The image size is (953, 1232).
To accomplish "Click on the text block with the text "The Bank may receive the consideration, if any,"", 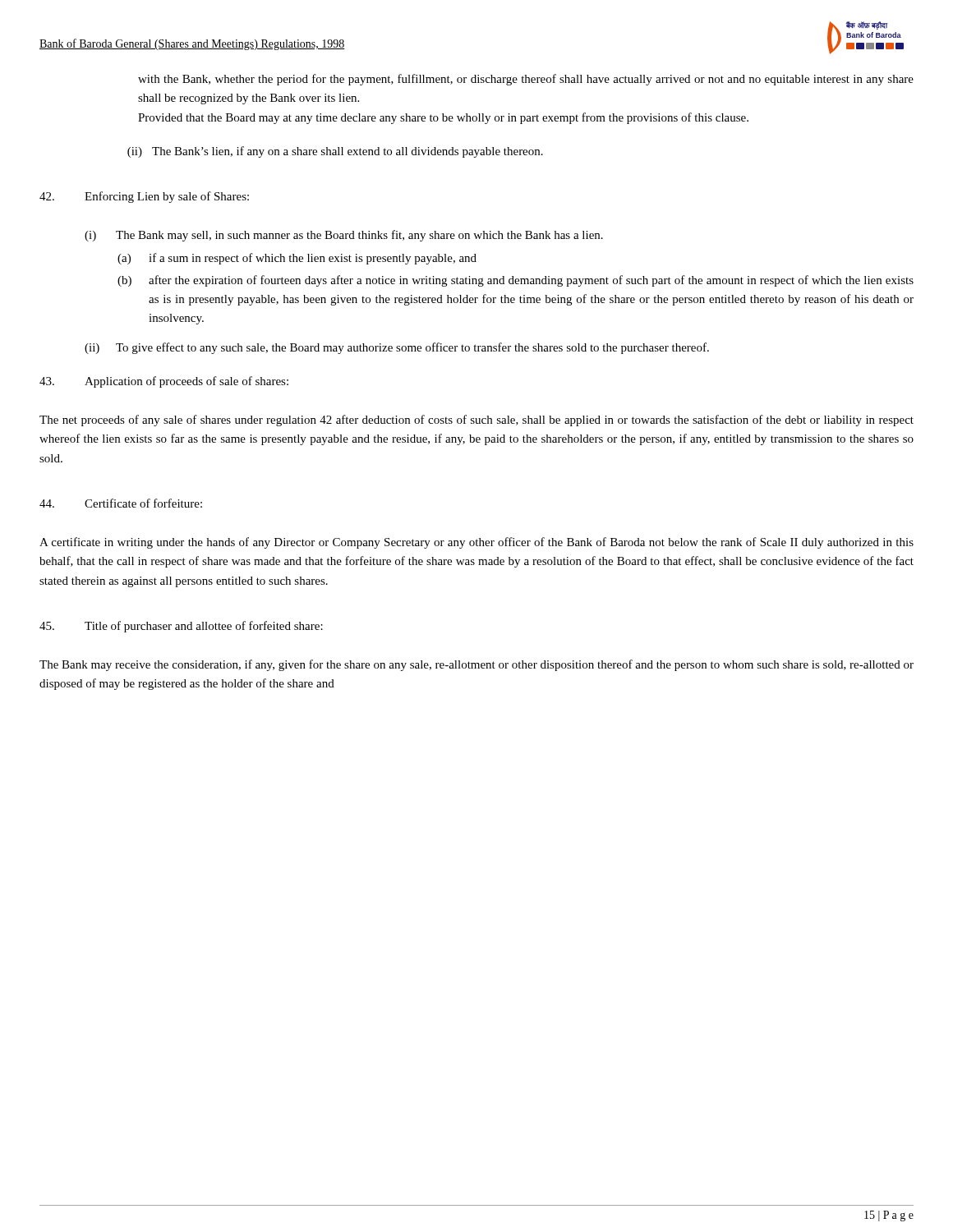I will [x=476, y=674].
